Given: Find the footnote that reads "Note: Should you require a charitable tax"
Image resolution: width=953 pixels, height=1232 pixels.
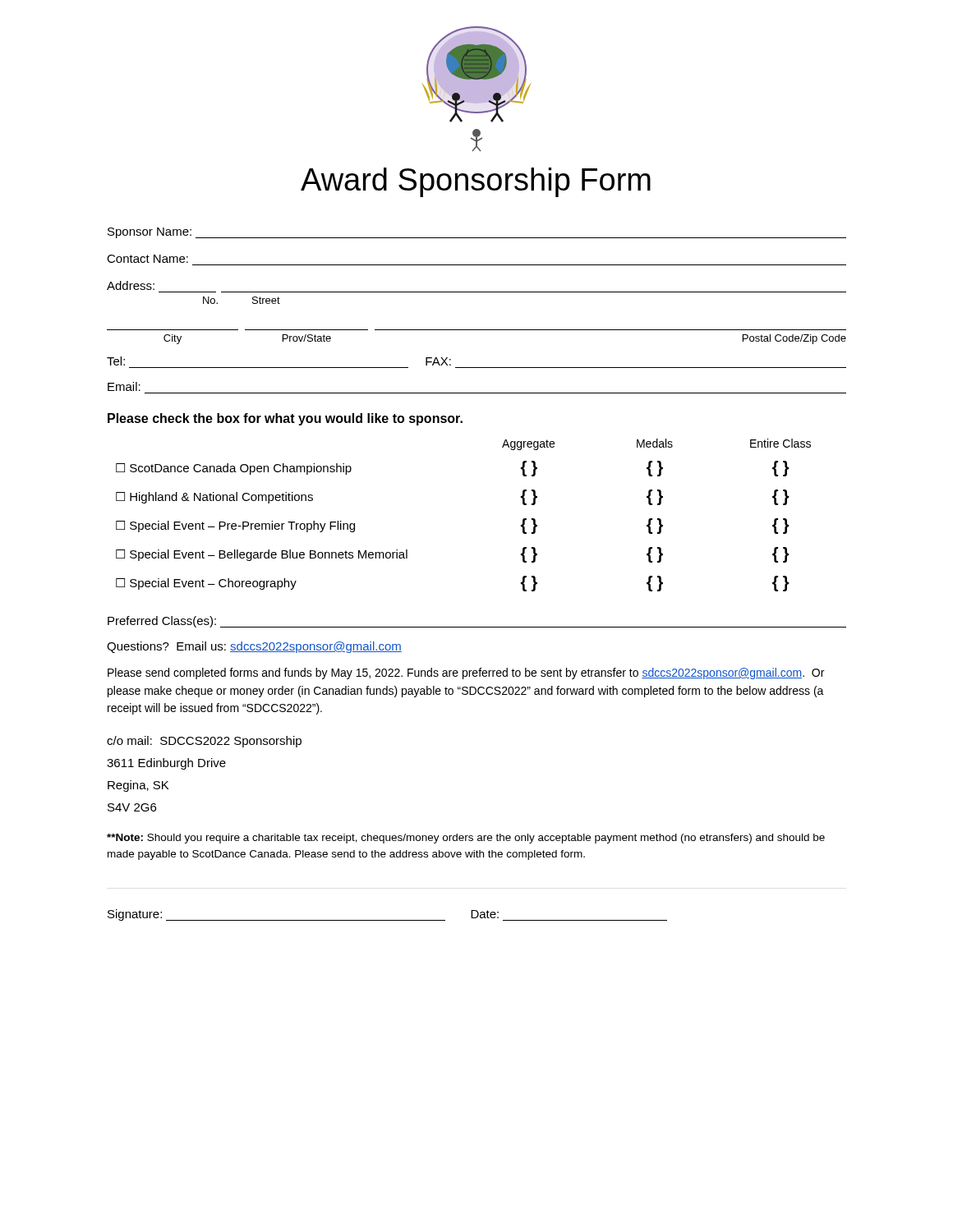Looking at the screenshot, I should (466, 846).
